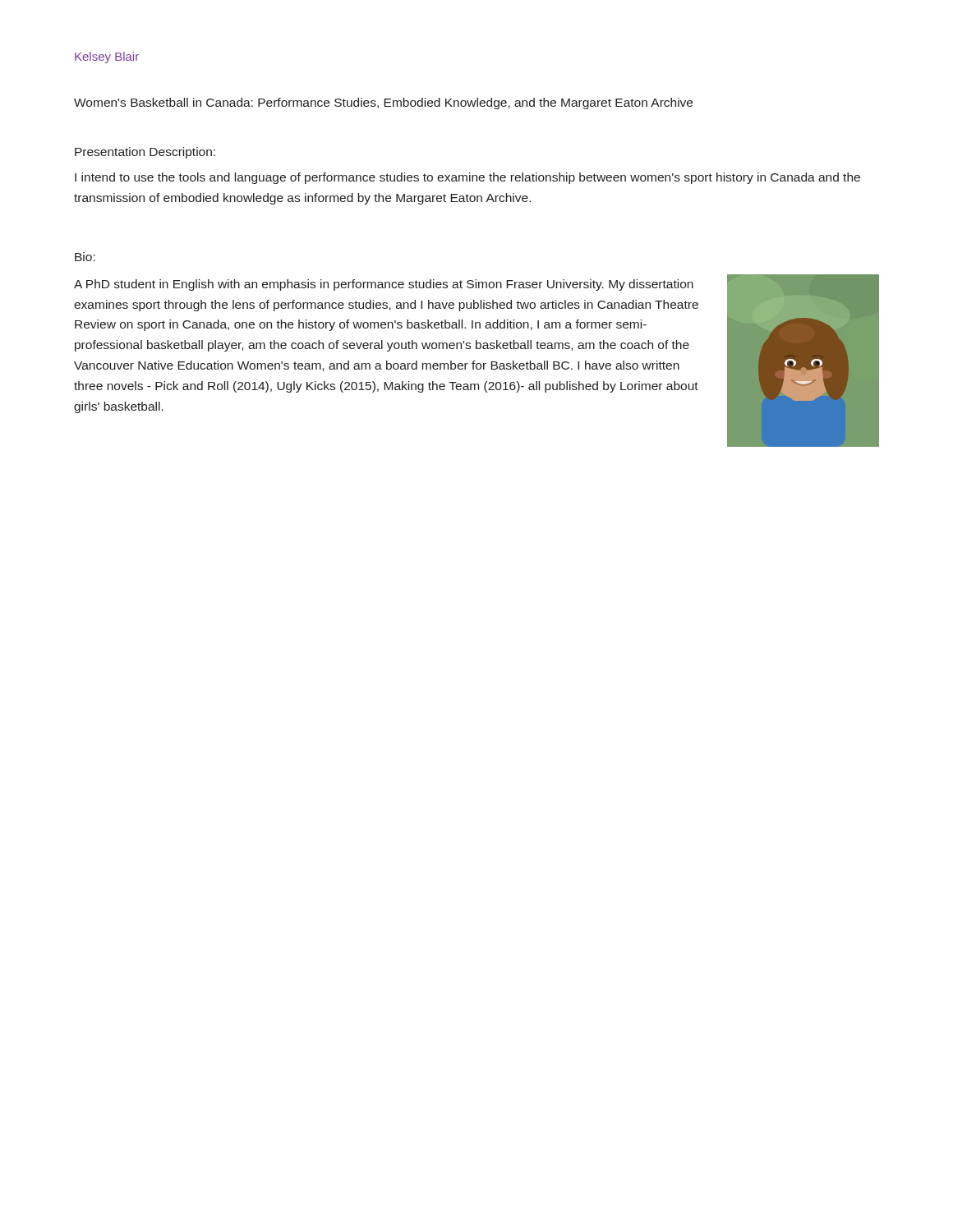Click the passage that begins "I intend to use the tools"
Screen dimensions: 1232x953
coord(467,187)
